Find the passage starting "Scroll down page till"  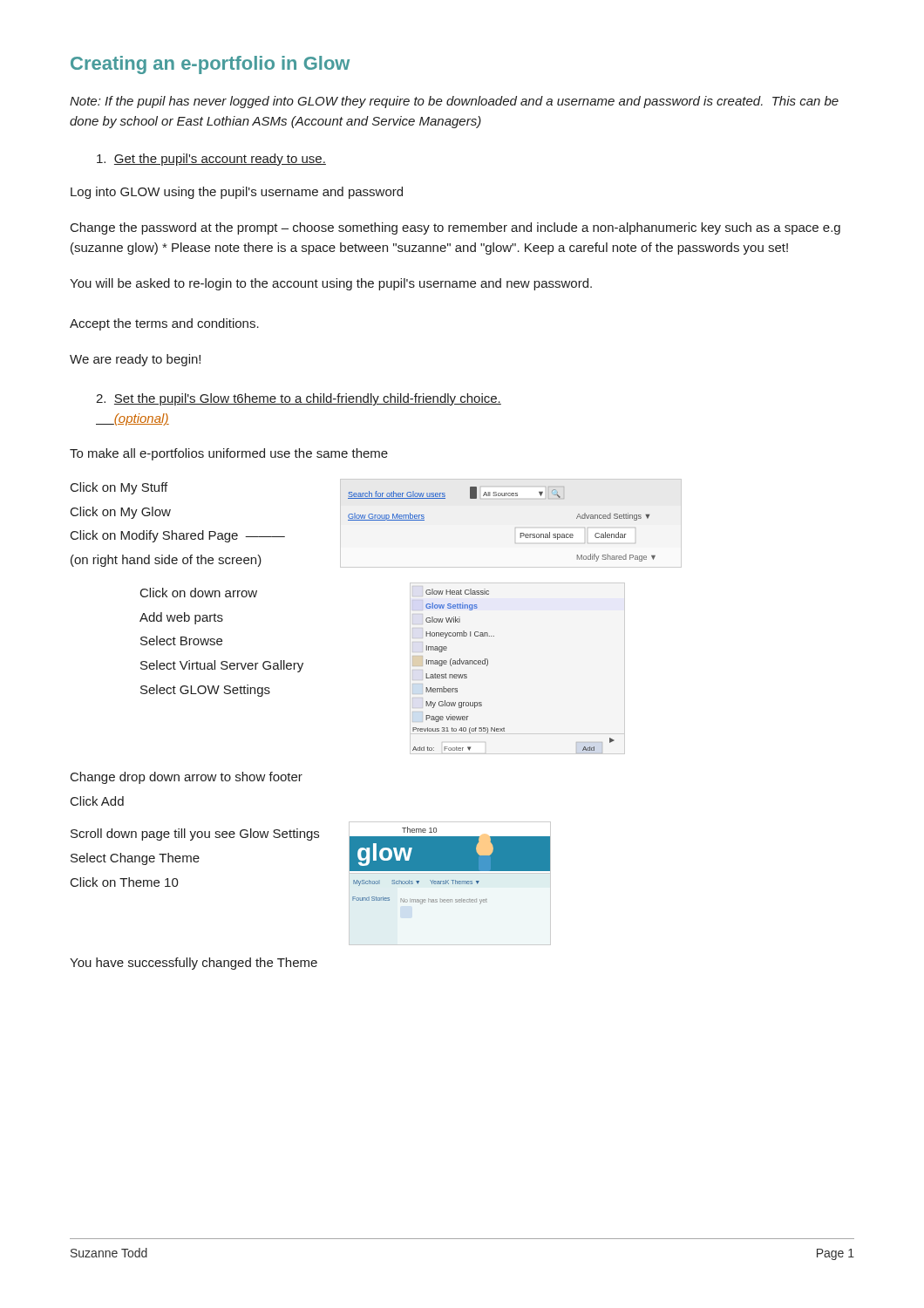(x=195, y=858)
